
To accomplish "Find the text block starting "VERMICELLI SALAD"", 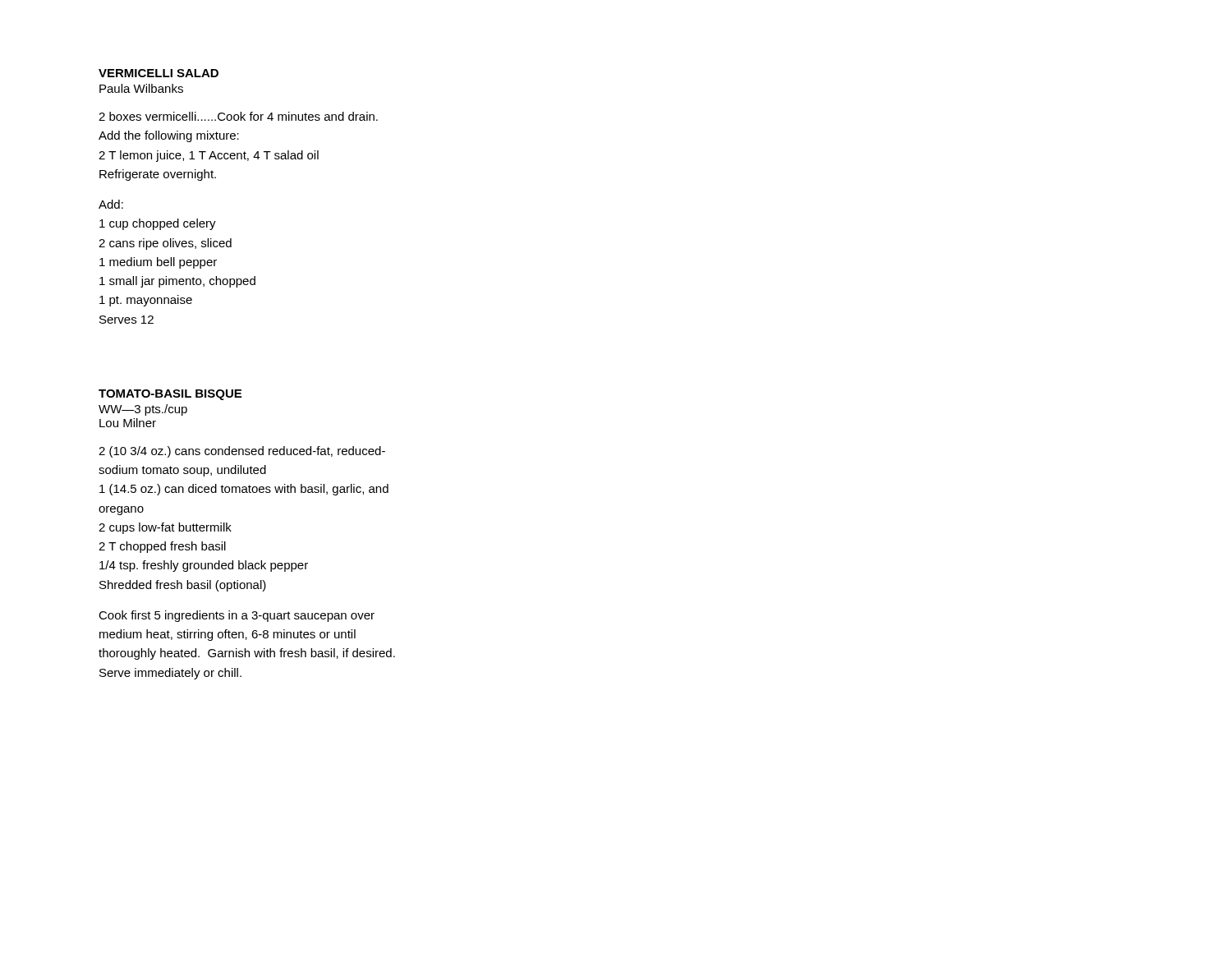I will (x=159, y=73).
